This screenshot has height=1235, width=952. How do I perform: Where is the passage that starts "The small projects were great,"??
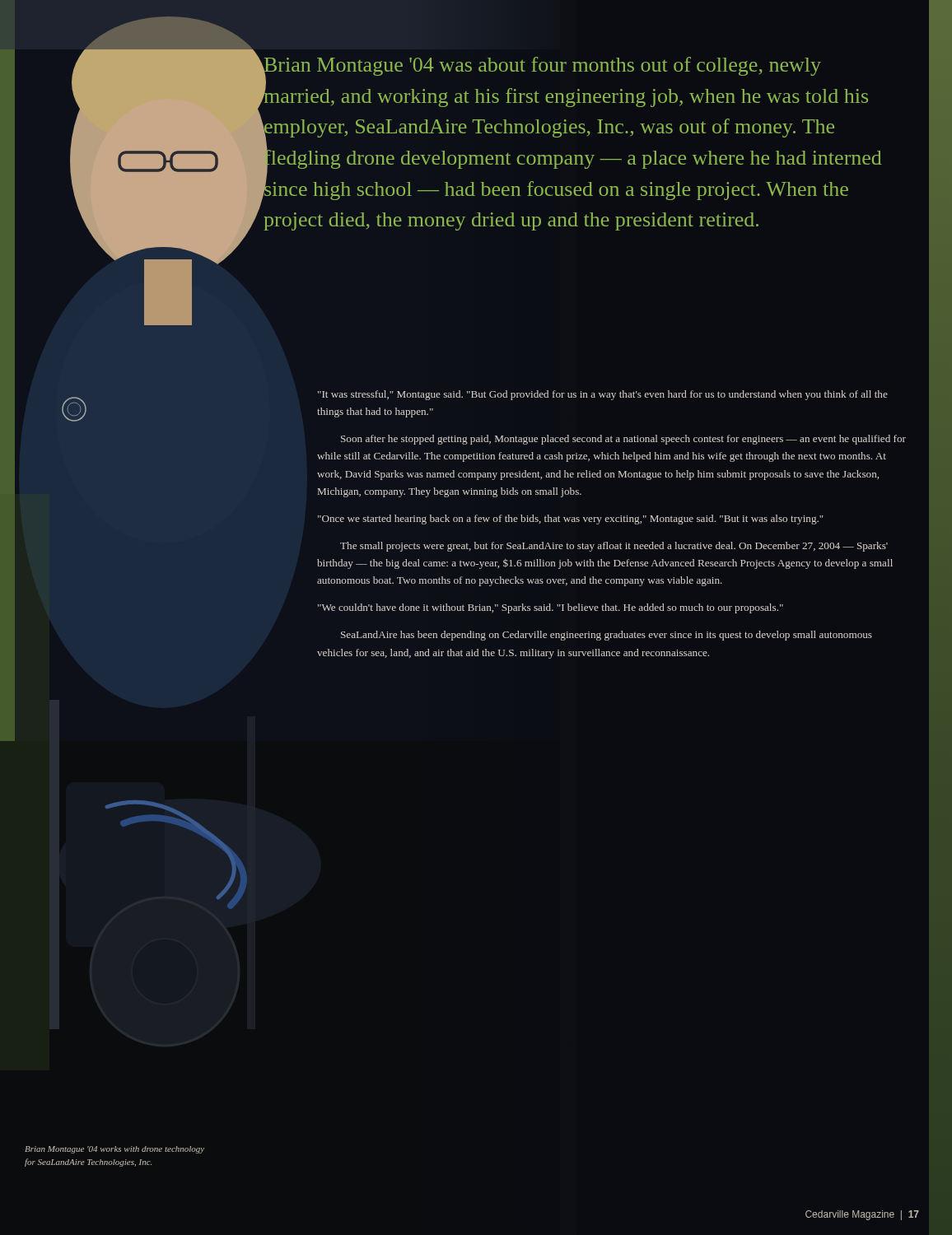(605, 563)
